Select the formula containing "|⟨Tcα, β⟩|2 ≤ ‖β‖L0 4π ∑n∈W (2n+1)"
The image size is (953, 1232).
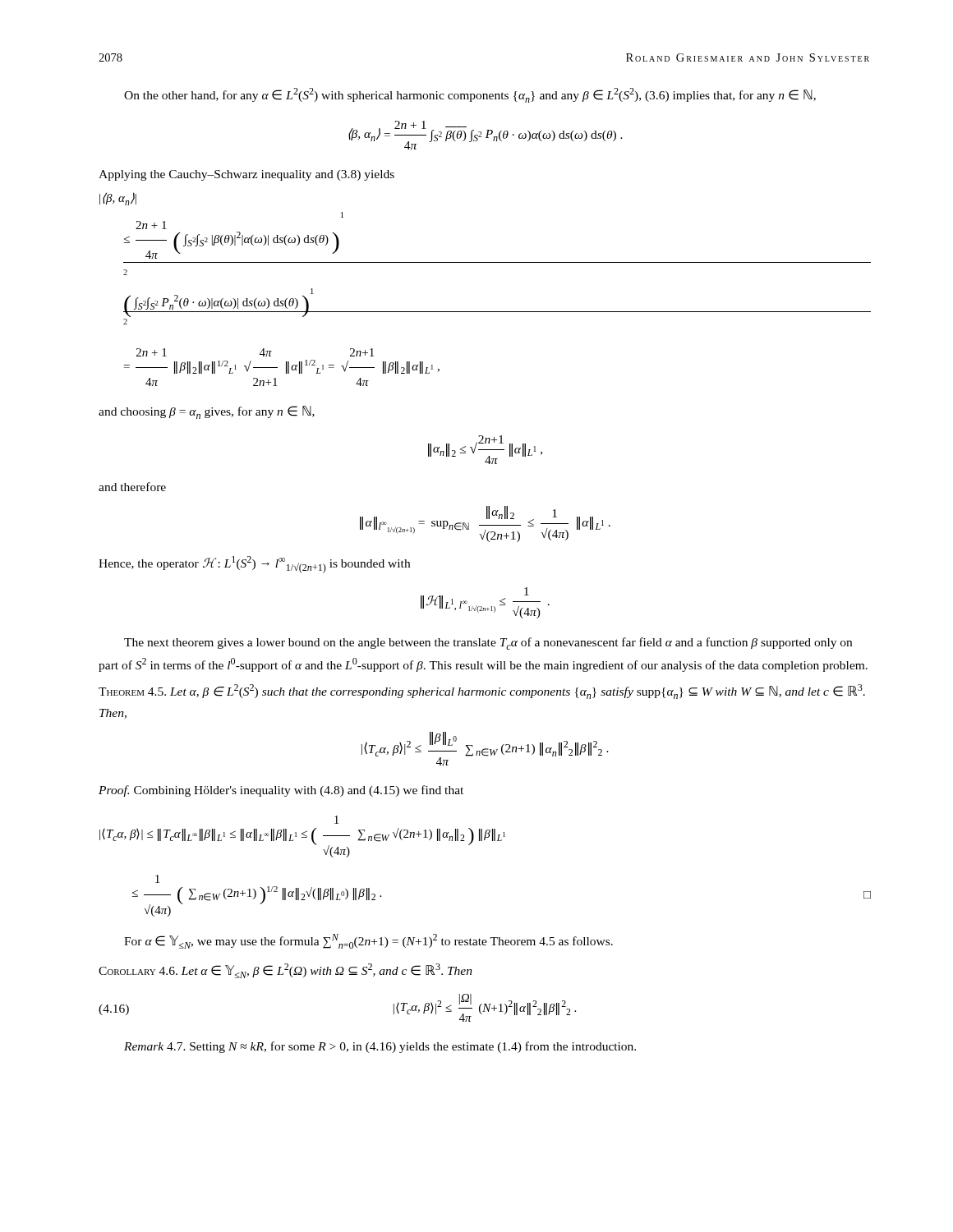485,750
